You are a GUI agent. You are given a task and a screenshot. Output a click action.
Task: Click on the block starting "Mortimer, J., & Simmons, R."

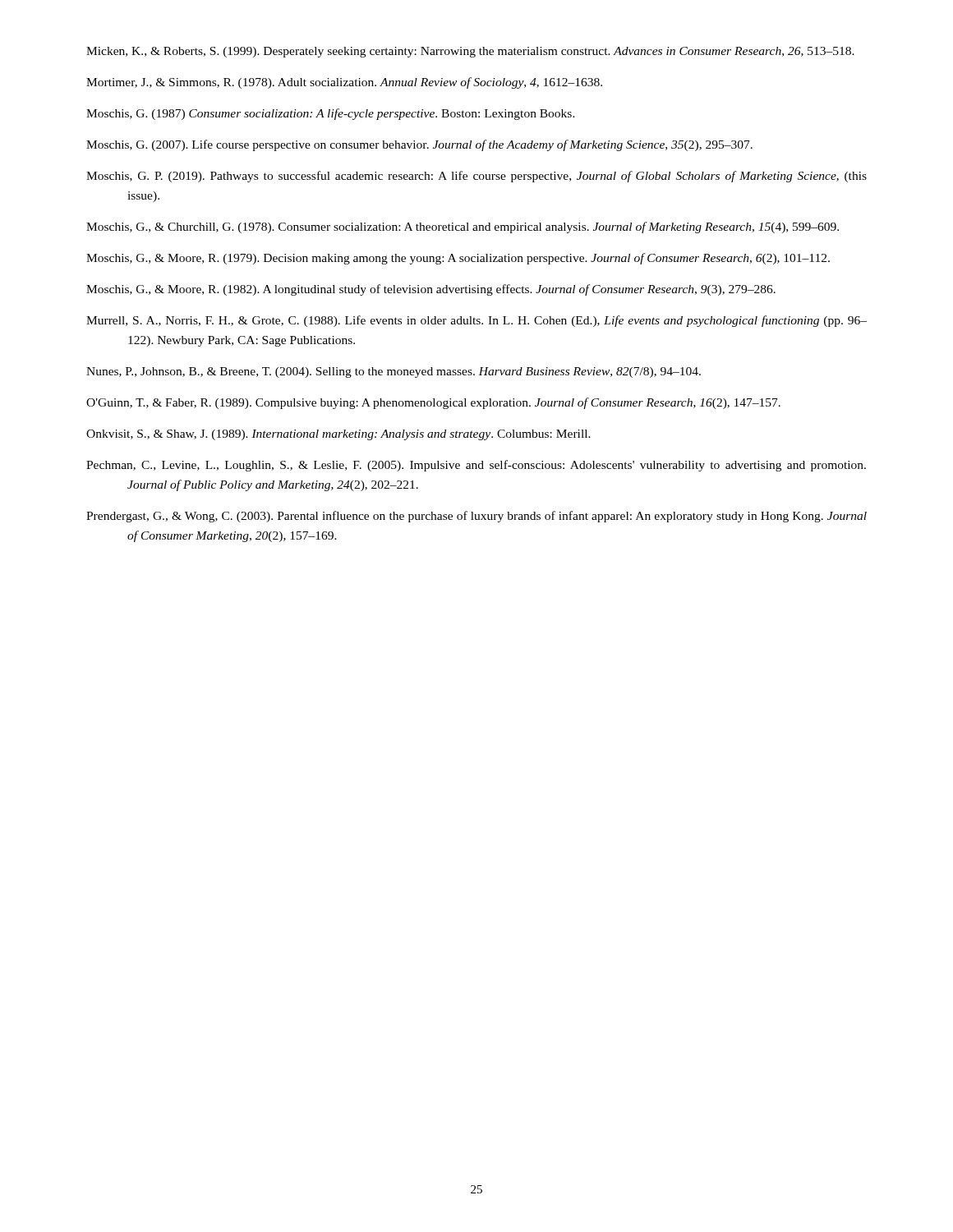tap(345, 82)
